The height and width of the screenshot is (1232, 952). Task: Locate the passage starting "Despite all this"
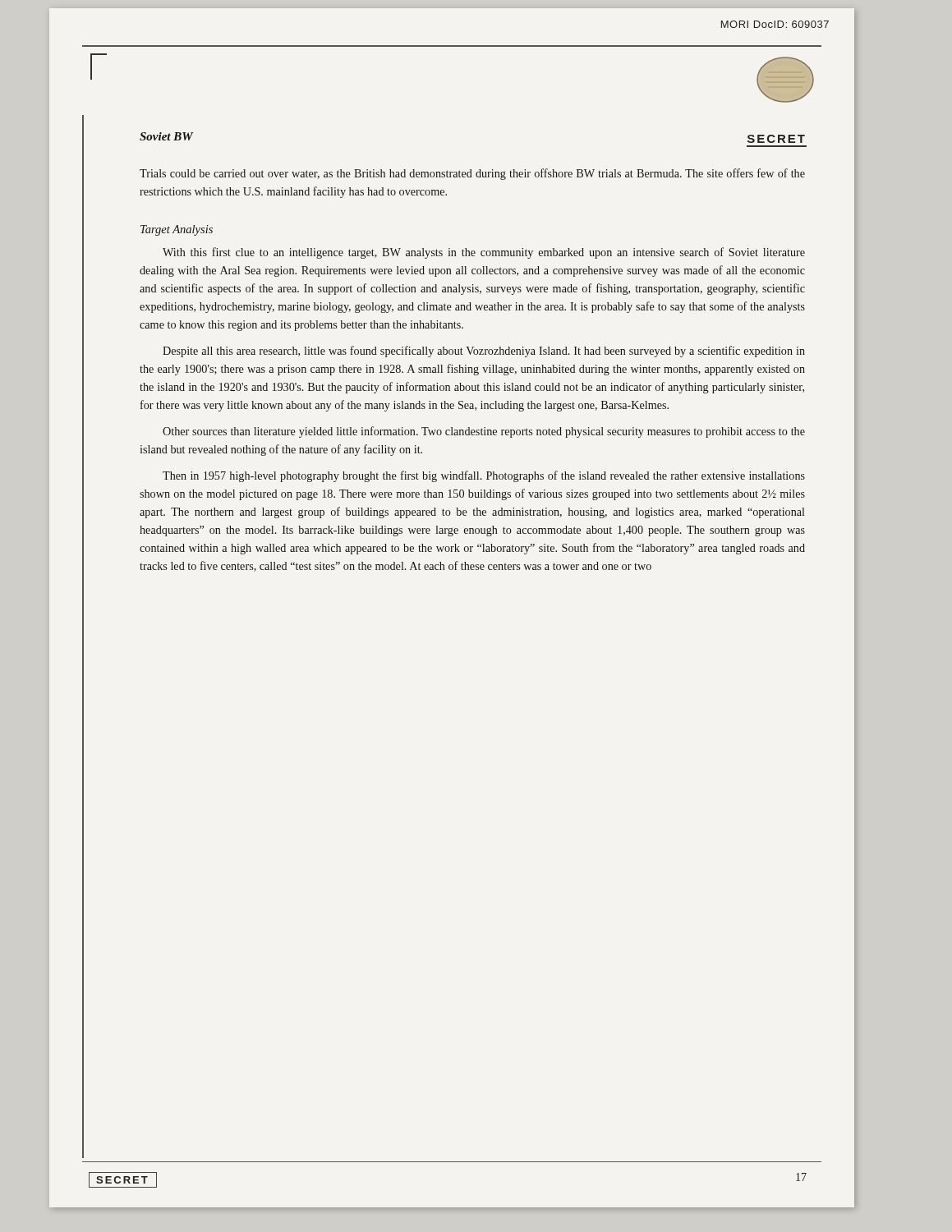pyautogui.click(x=472, y=378)
